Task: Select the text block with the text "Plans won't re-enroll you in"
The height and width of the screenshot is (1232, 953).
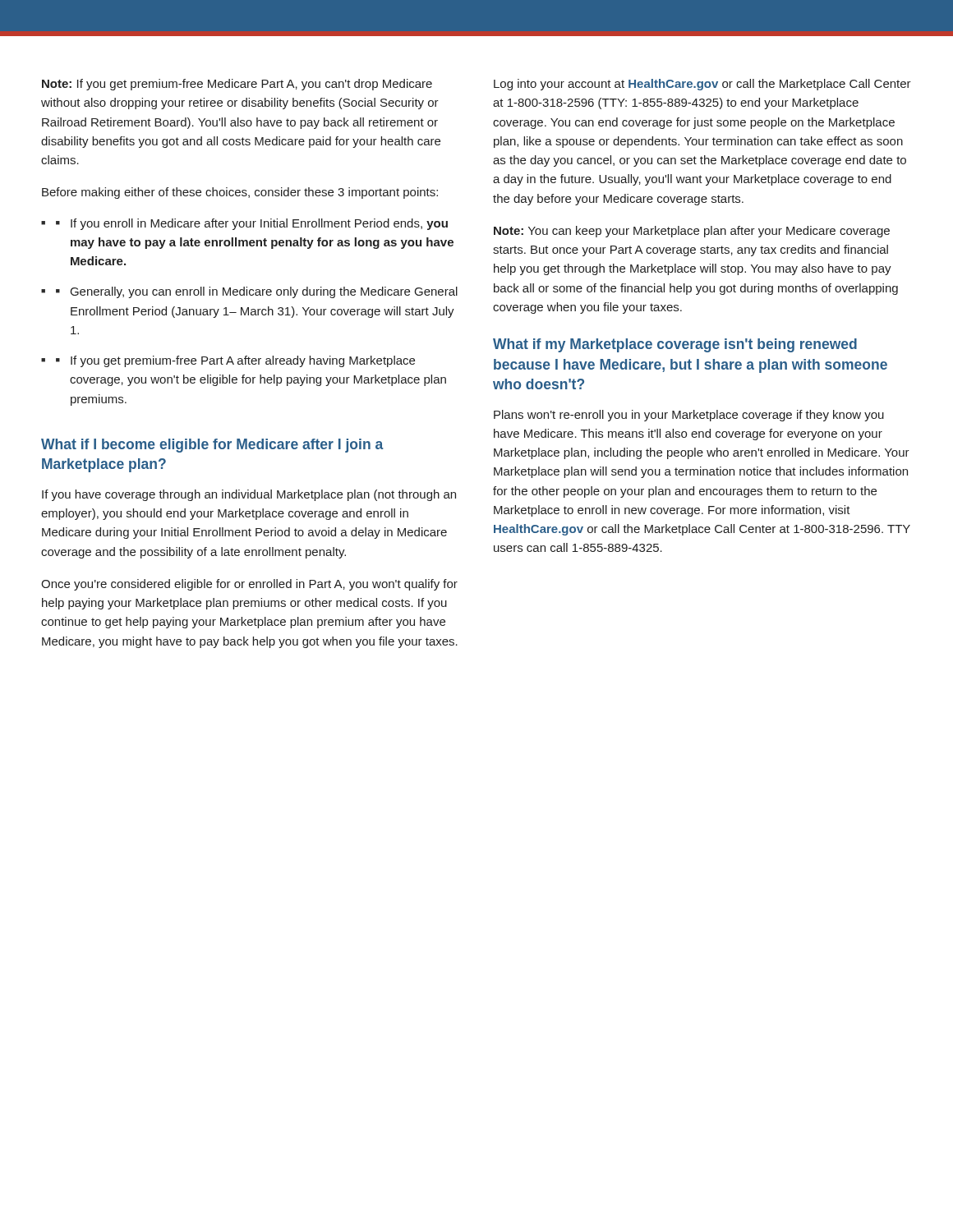Action: 702,481
